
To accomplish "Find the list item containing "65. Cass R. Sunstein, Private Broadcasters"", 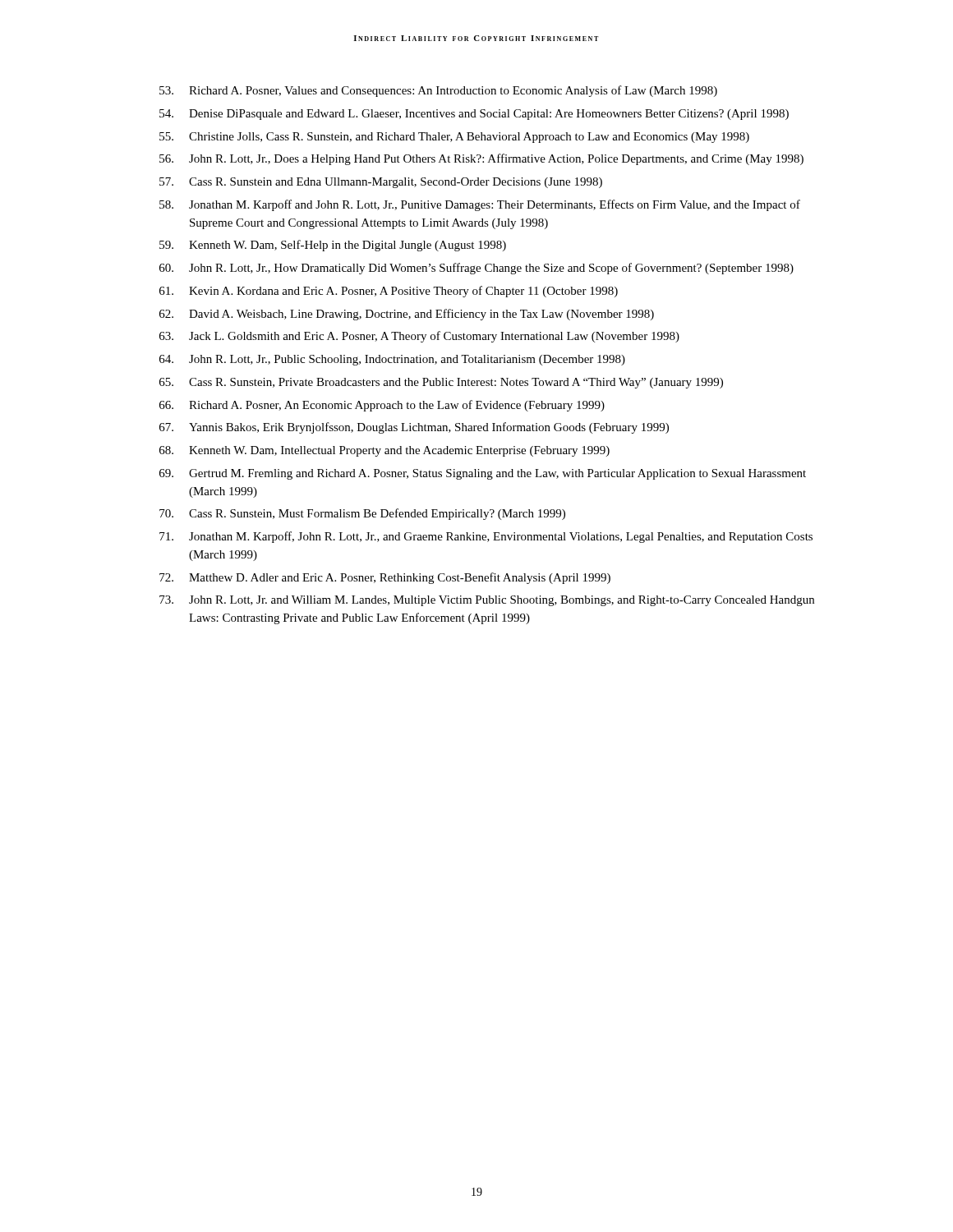I will point(476,382).
